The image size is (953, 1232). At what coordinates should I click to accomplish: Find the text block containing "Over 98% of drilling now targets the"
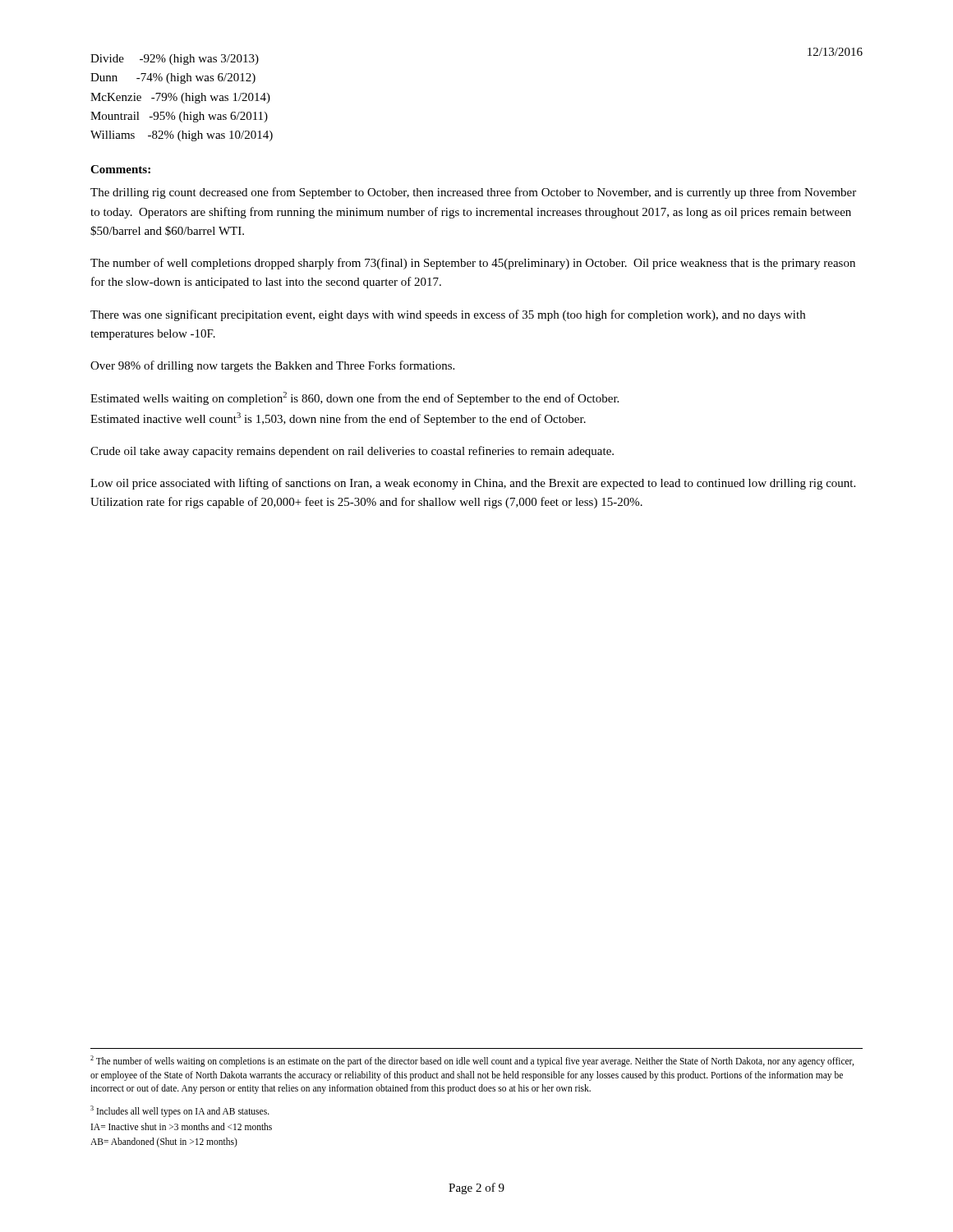pyautogui.click(x=273, y=365)
